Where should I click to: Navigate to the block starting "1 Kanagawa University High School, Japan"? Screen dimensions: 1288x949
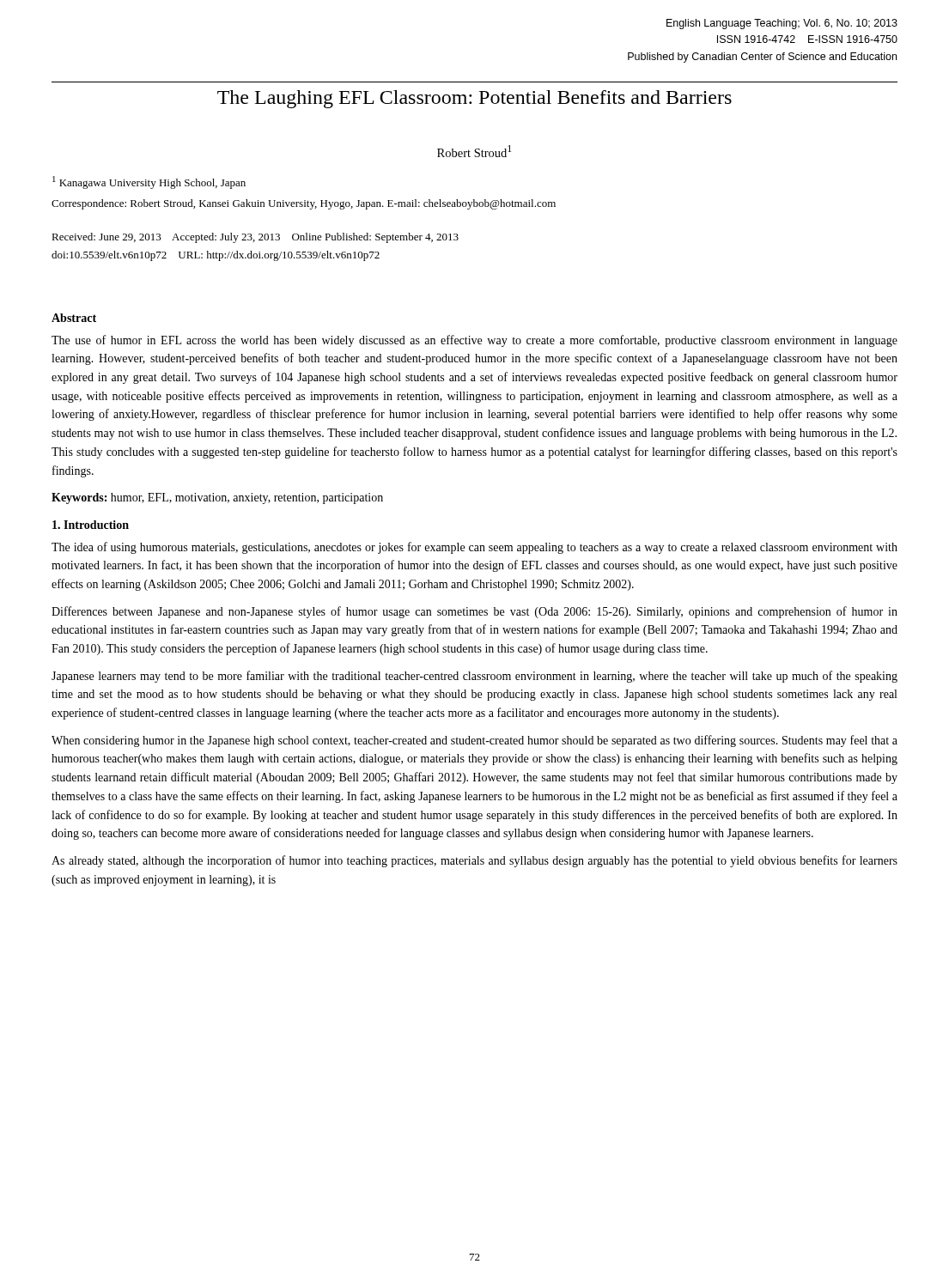[149, 181]
